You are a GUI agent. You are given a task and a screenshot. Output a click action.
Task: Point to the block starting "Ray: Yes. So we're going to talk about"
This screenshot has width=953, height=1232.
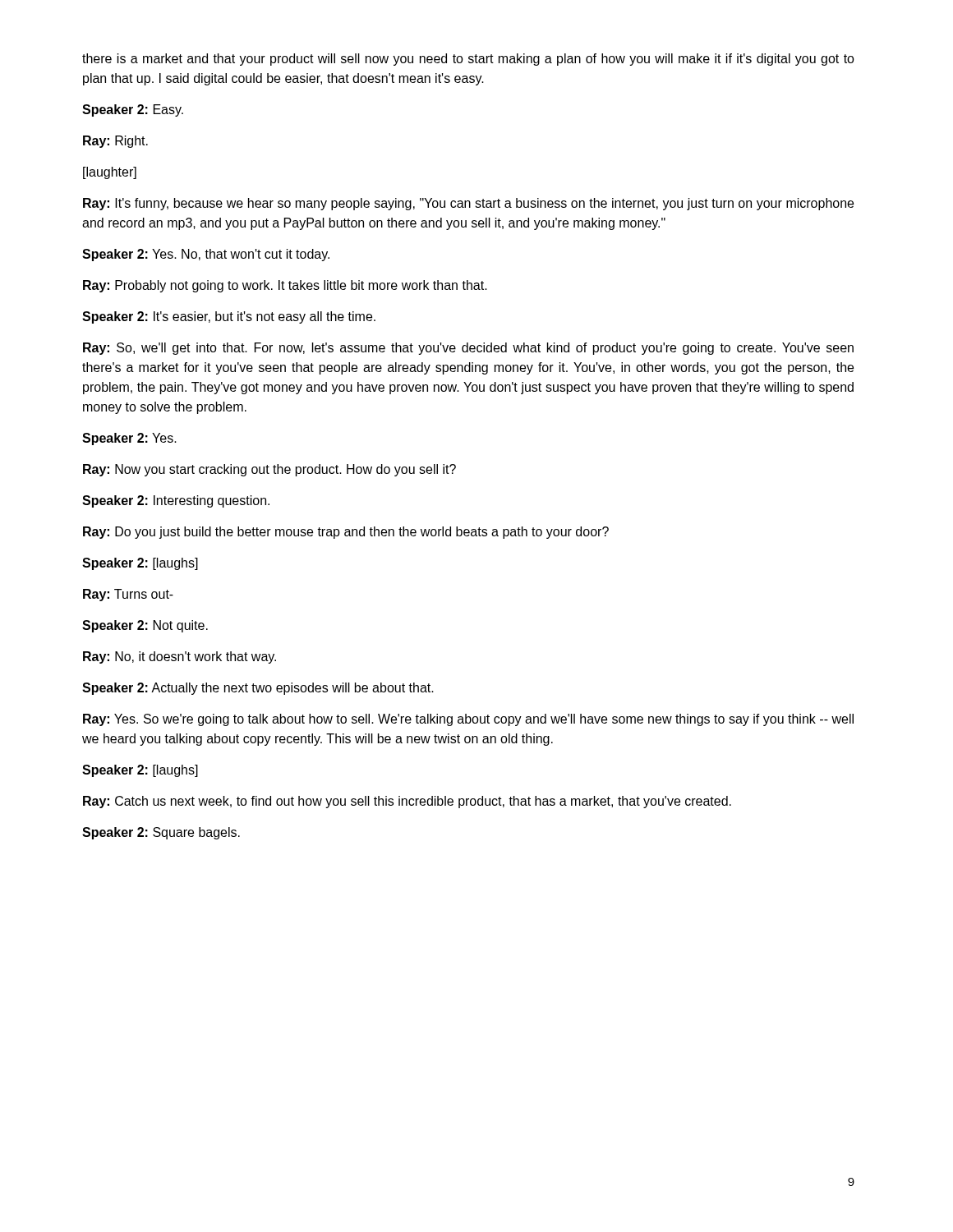point(468,729)
